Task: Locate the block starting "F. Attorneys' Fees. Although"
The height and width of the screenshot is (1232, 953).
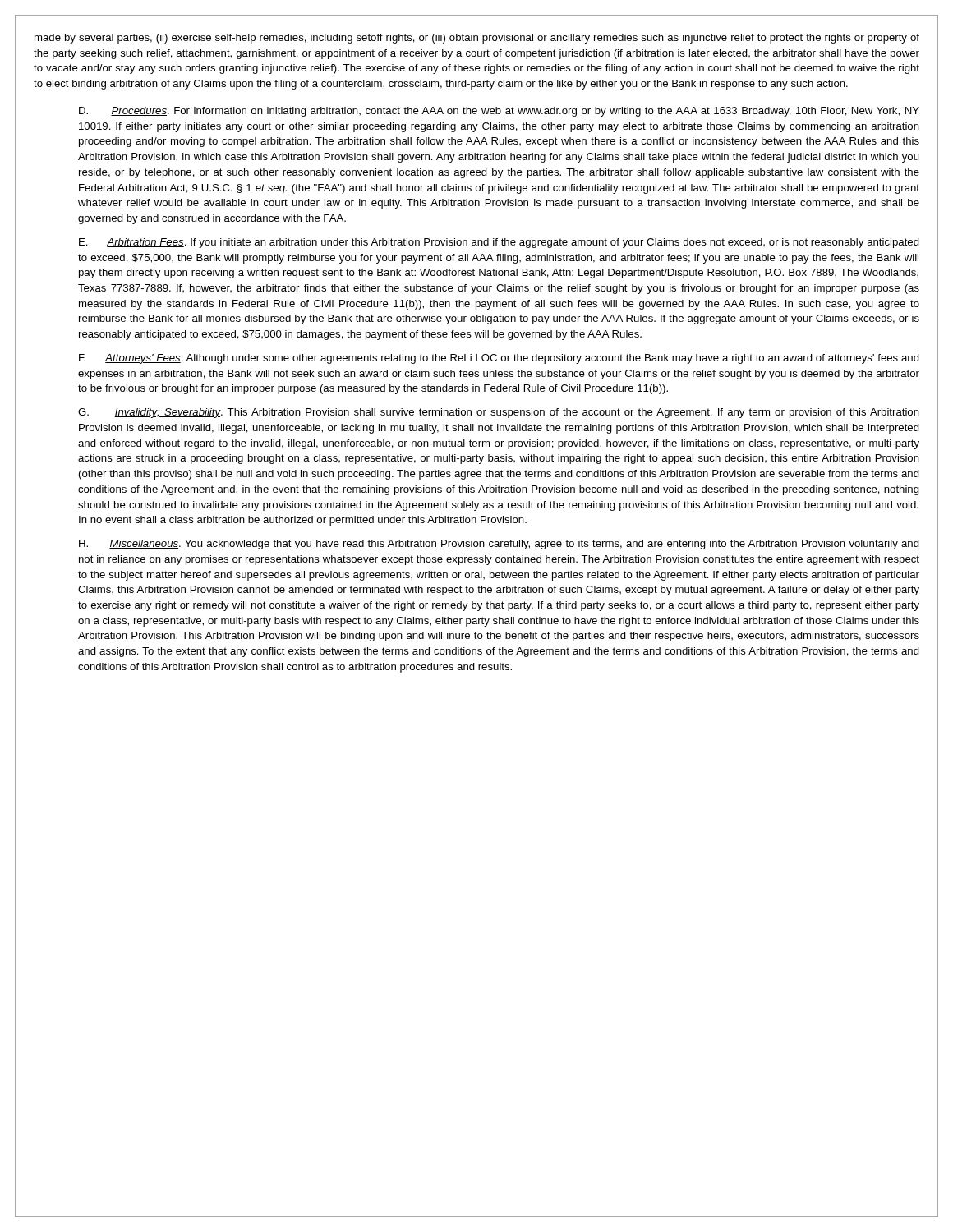Action: (x=499, y=373)
